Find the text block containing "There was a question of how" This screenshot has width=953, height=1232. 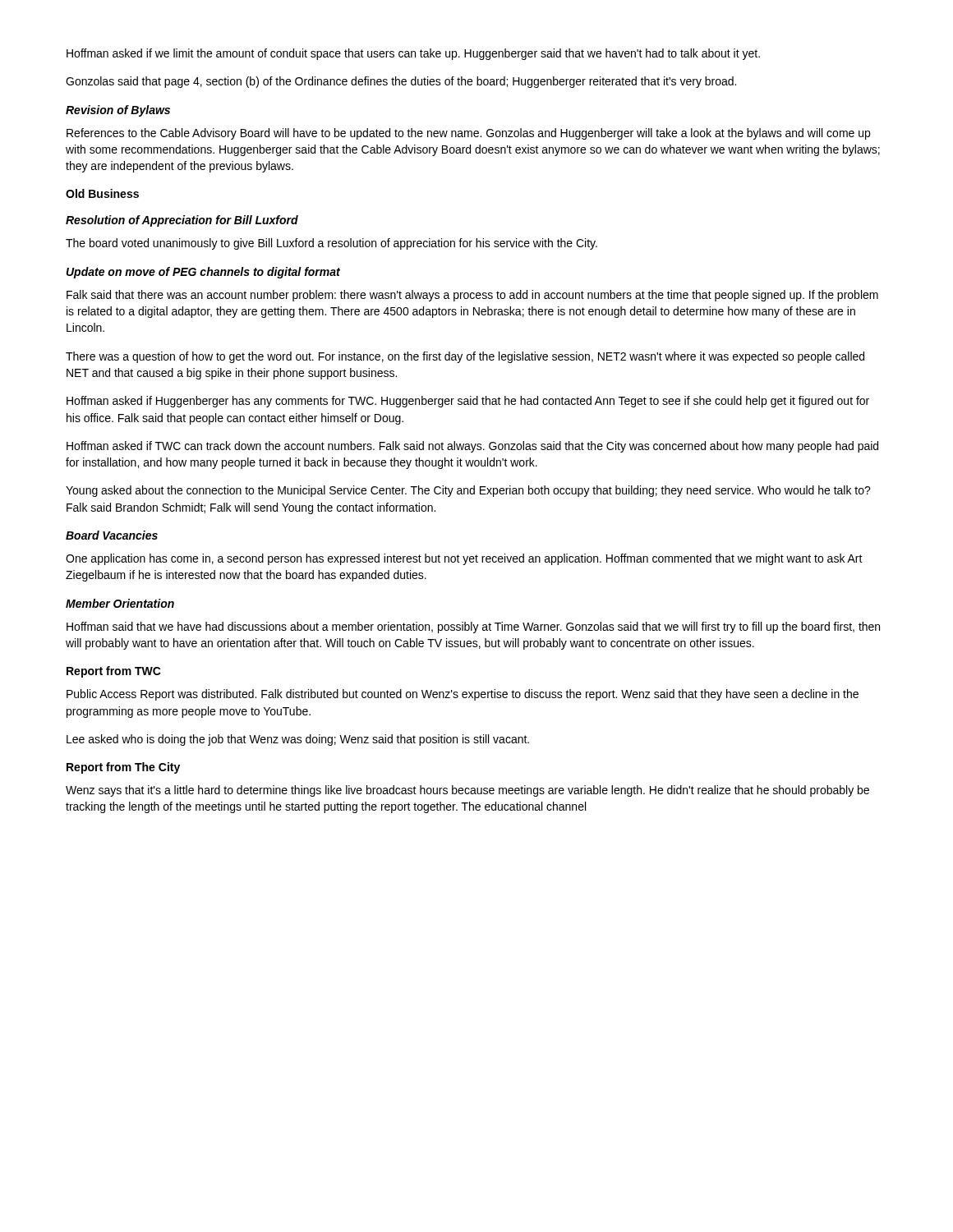[465, 365]
